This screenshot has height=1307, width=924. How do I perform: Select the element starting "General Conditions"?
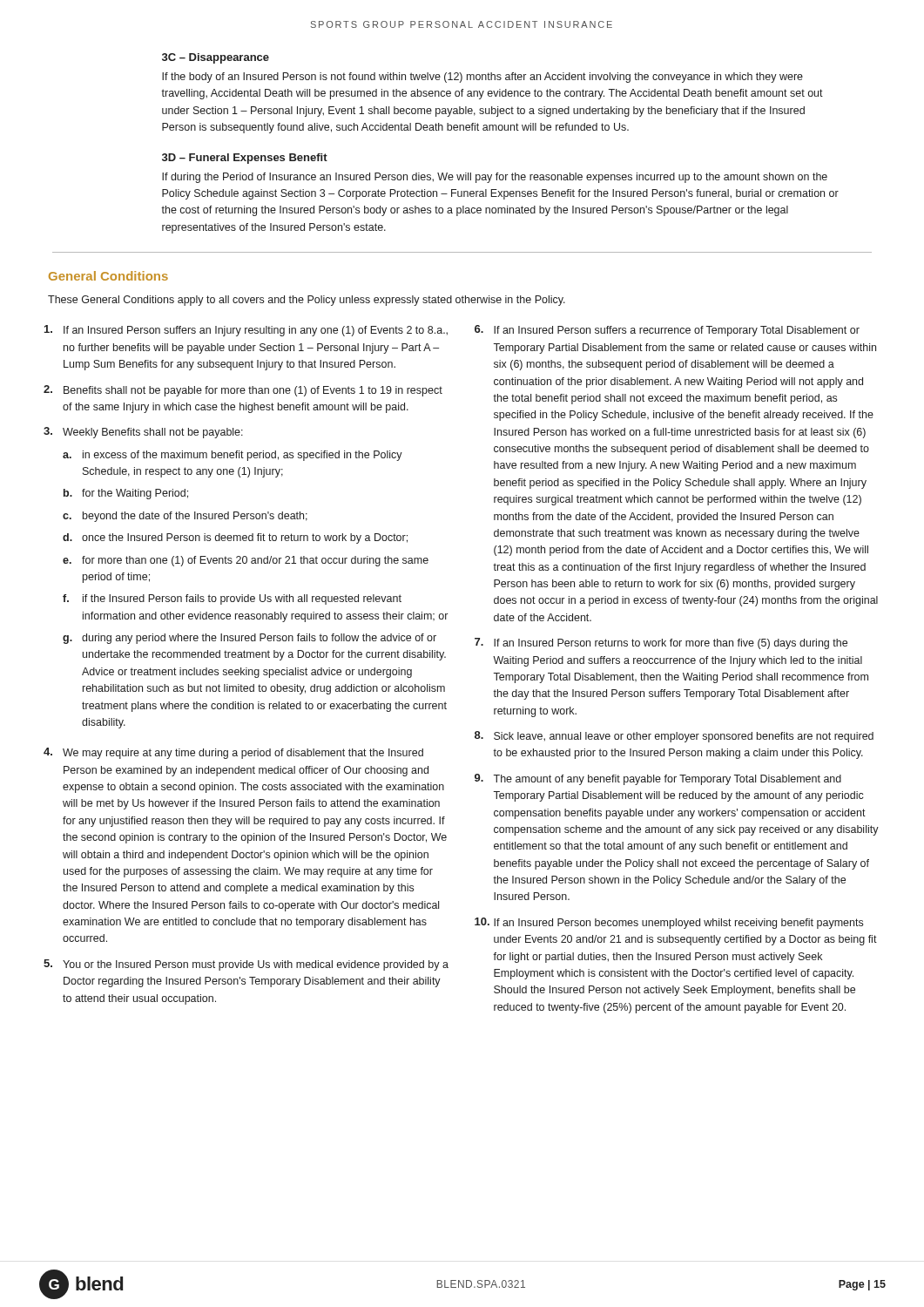108,276
